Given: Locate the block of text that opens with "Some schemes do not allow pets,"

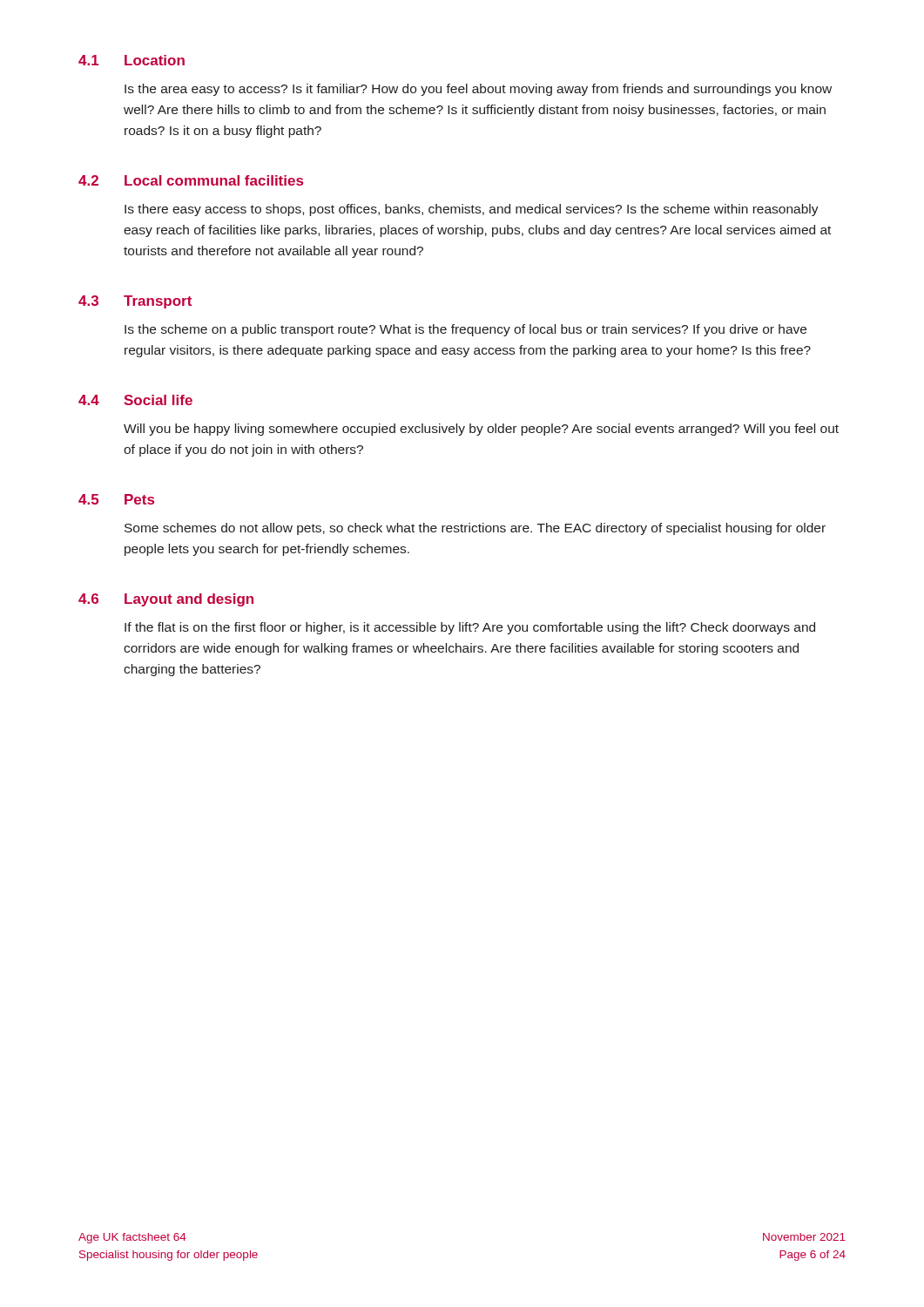Looking at the screenshot, I should [x=475, y=538].
